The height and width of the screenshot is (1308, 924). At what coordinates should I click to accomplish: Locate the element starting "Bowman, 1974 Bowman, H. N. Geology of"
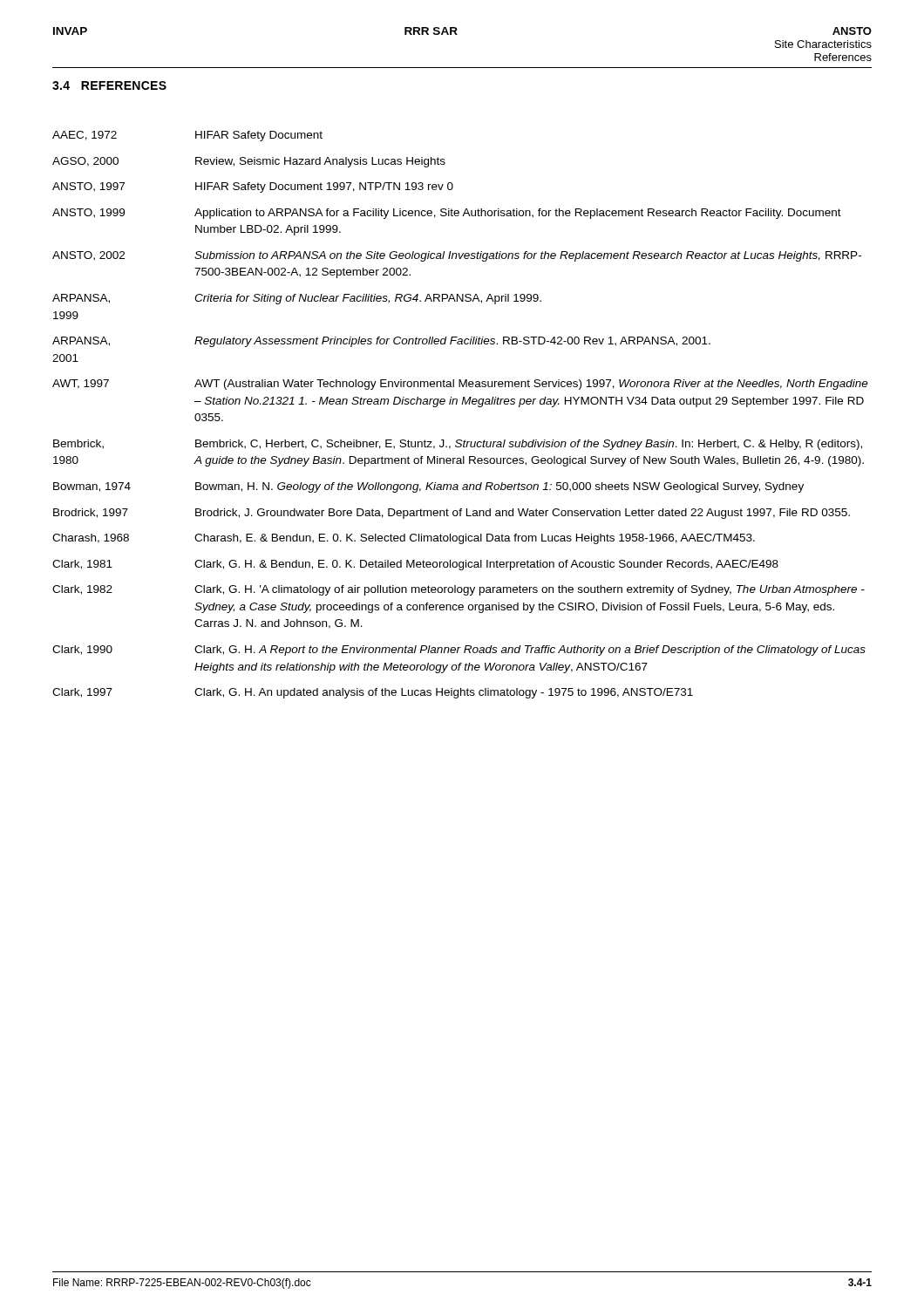[462, 486]
